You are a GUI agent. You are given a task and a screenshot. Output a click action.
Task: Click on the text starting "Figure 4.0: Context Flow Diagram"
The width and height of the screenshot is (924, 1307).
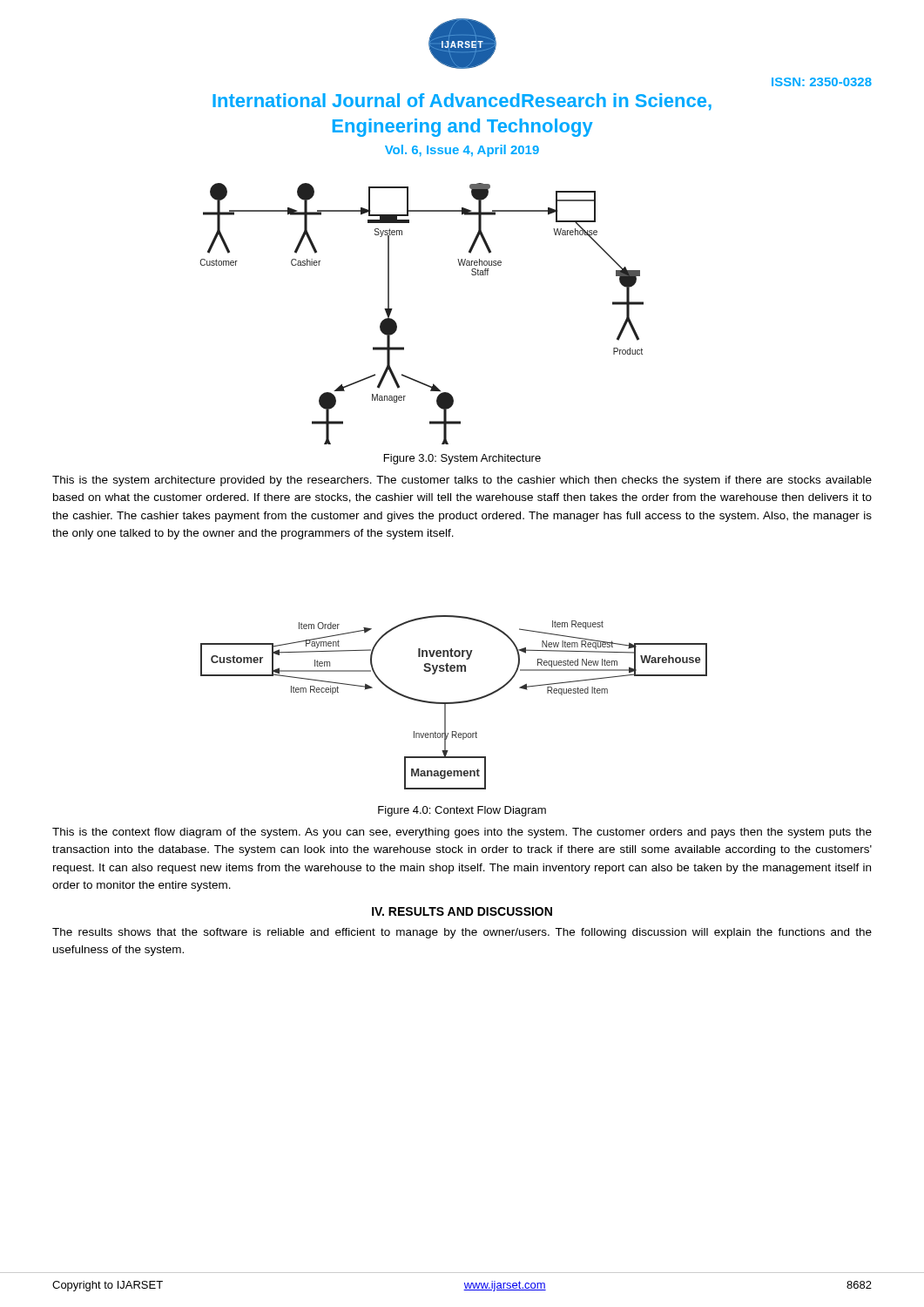coord(462,810)
